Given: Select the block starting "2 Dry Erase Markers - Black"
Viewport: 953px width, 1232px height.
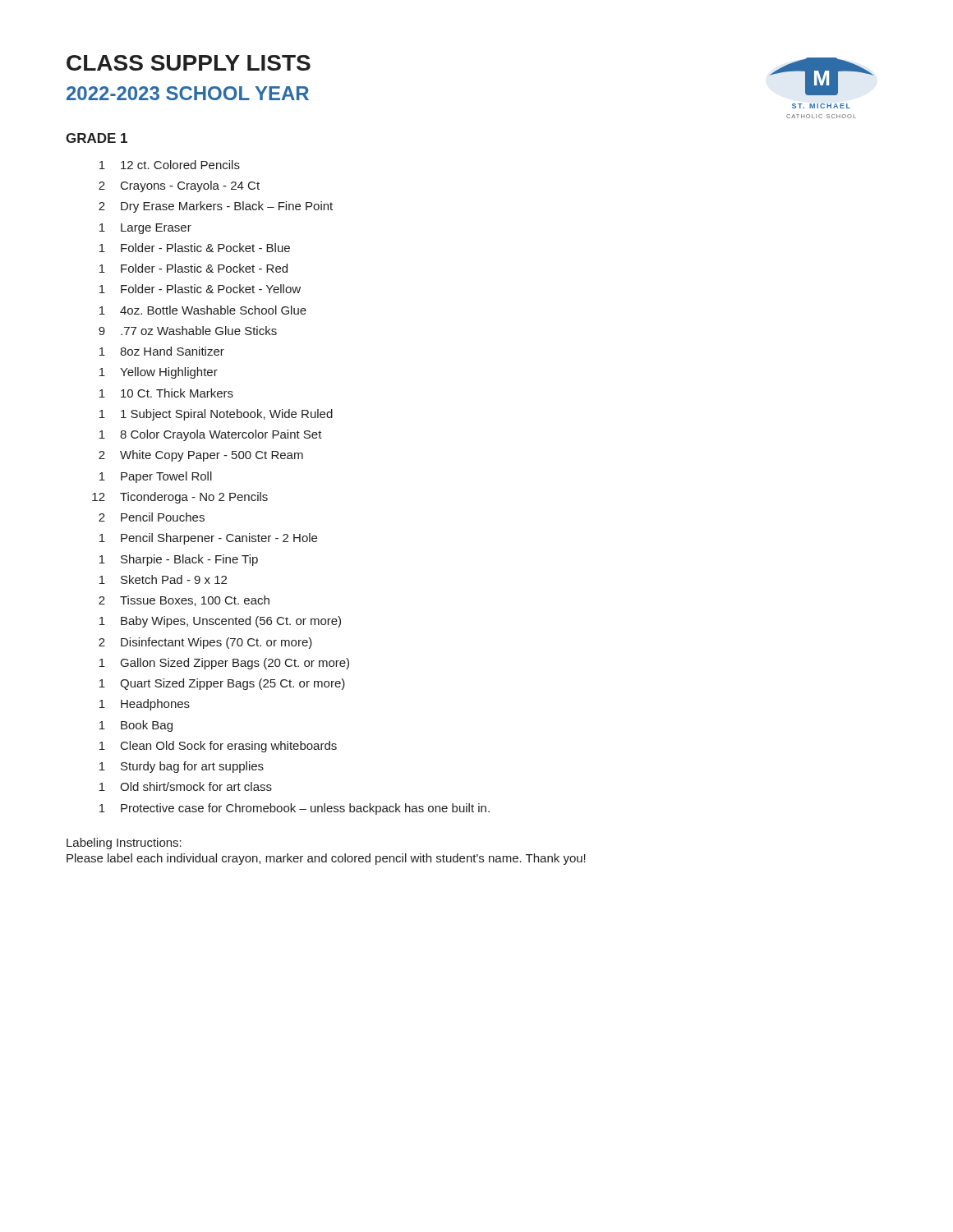Looking at the screenshot, I should [199, 206].
